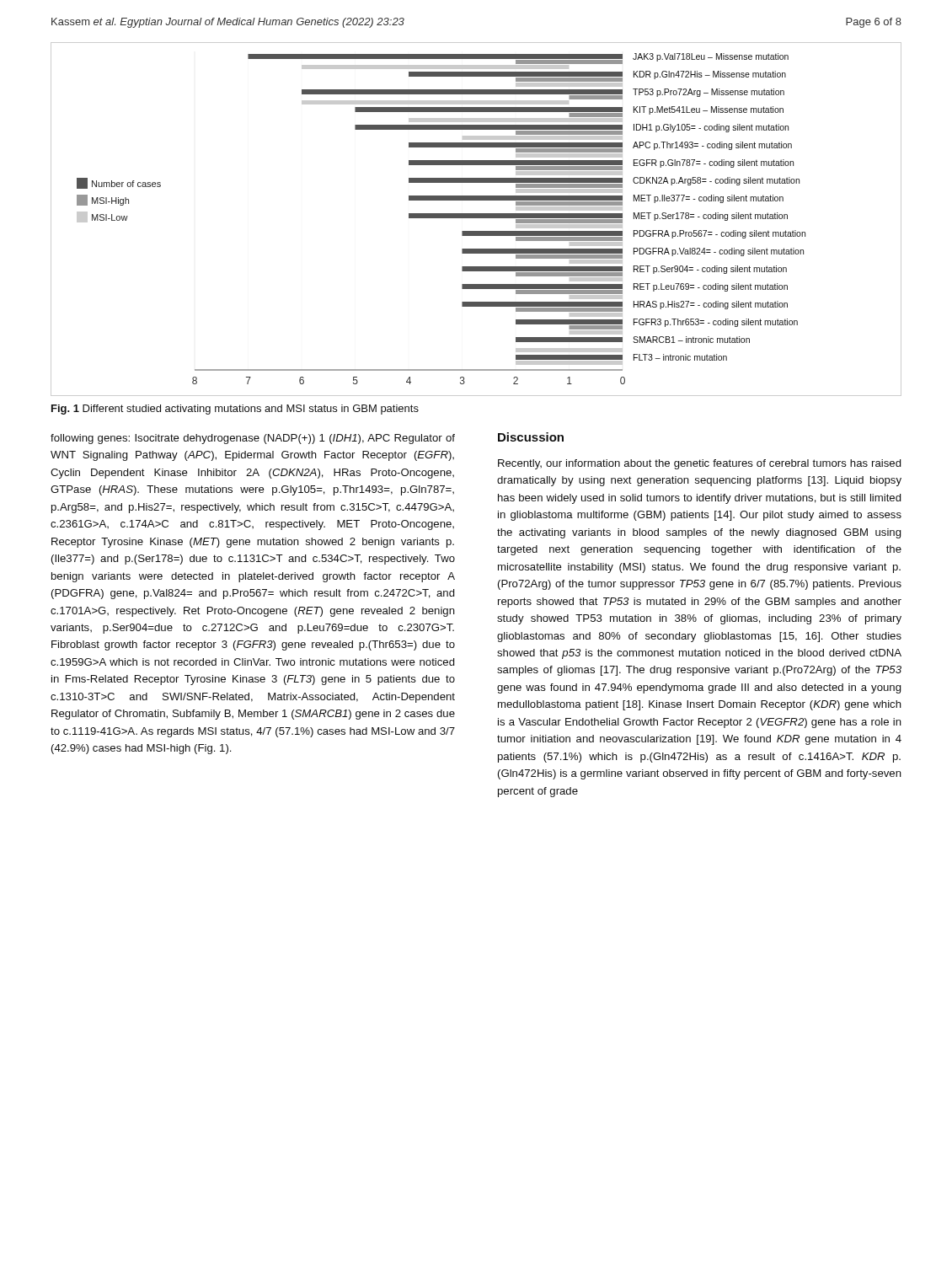This screenshot has height=1264, width=952.
Task: Select the bar chart
Action: point(476,219)
